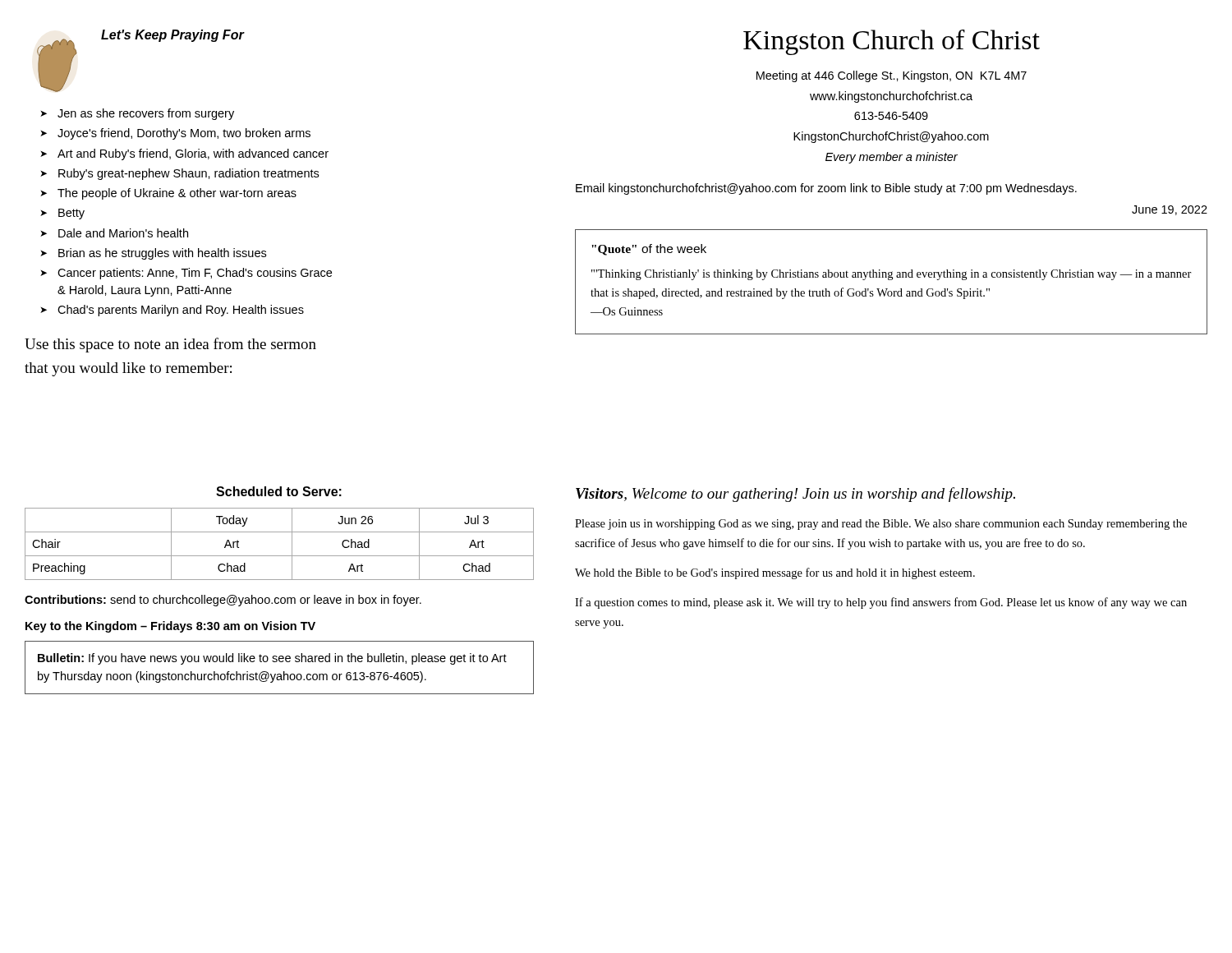
Task: Point to the block starting "Visitors, Welcome to our gathering! Join"
Action: pyautogui.click(x=796, y=493)
